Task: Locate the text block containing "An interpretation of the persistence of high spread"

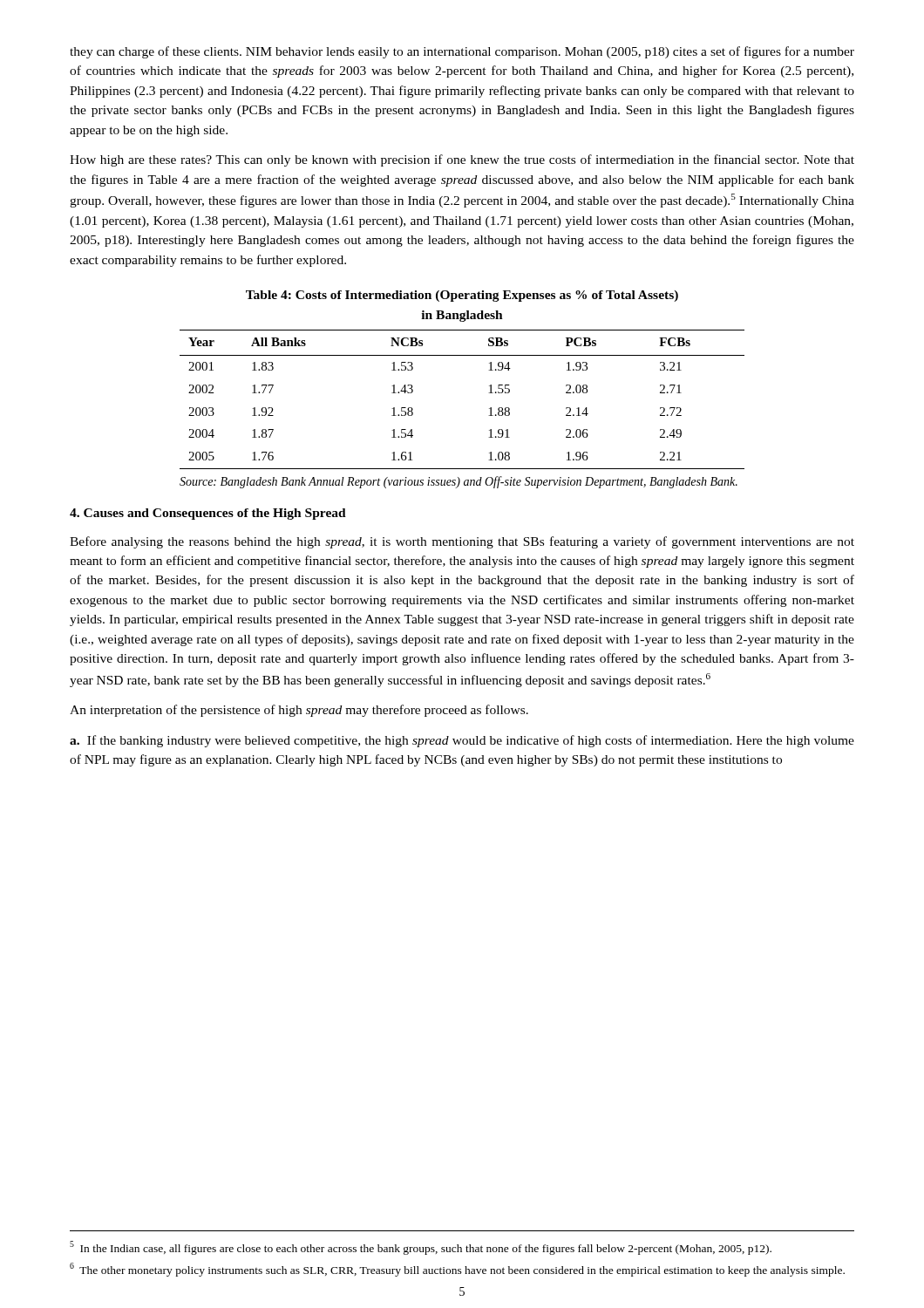Action: (462, 710)
